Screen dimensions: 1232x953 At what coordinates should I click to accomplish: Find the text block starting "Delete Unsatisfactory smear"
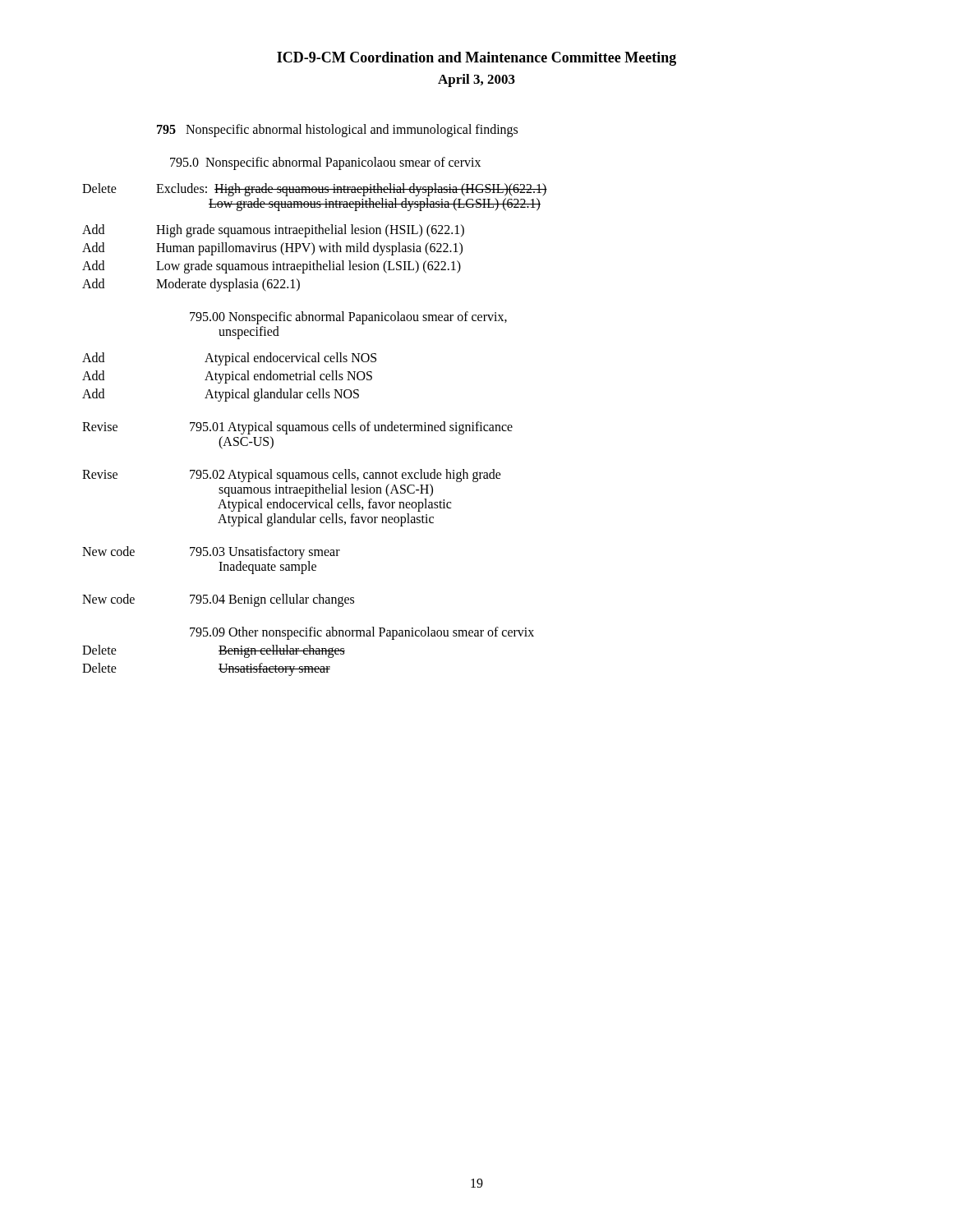point(94,669)
